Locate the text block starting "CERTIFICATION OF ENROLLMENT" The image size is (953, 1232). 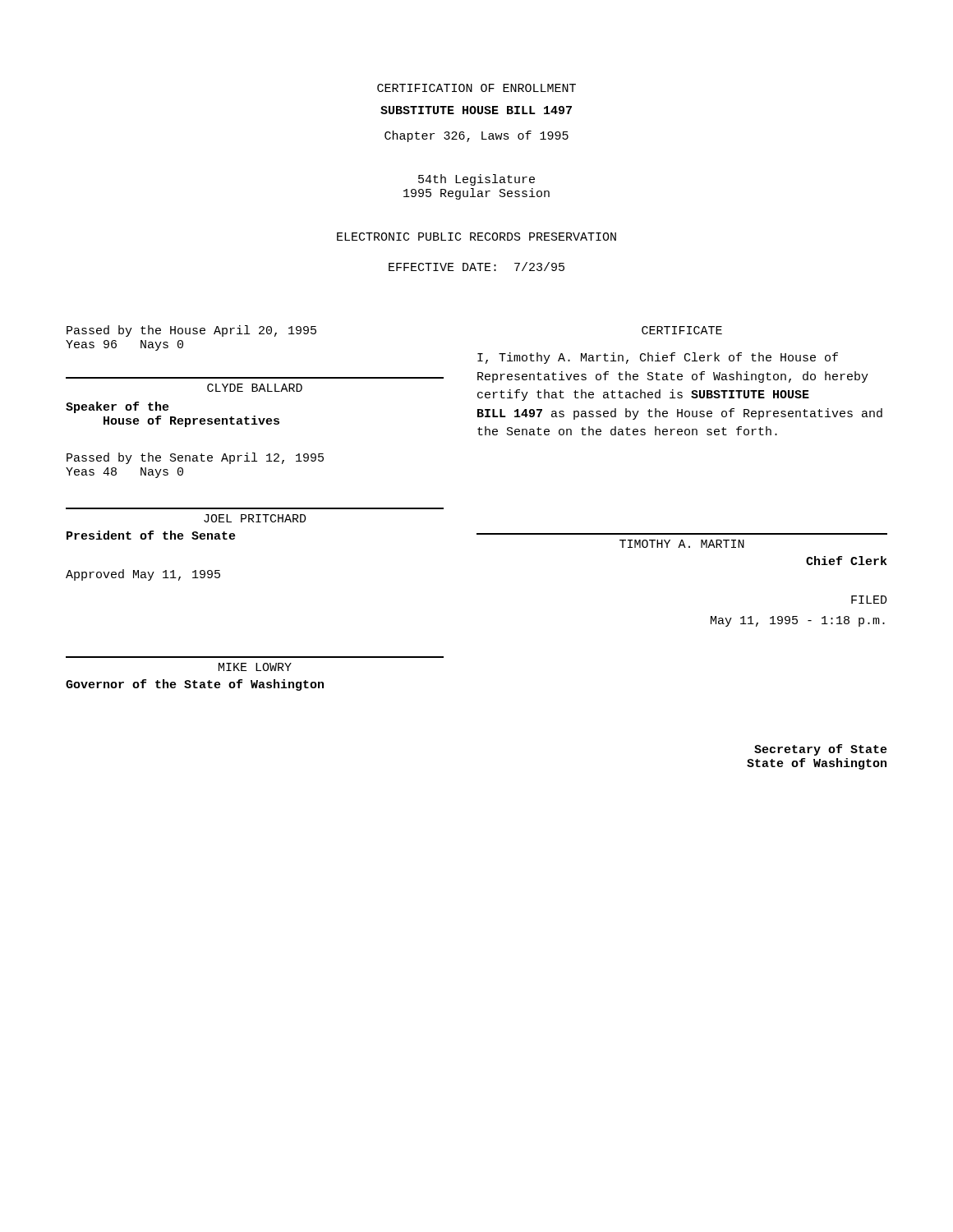(x=476, y=89)
